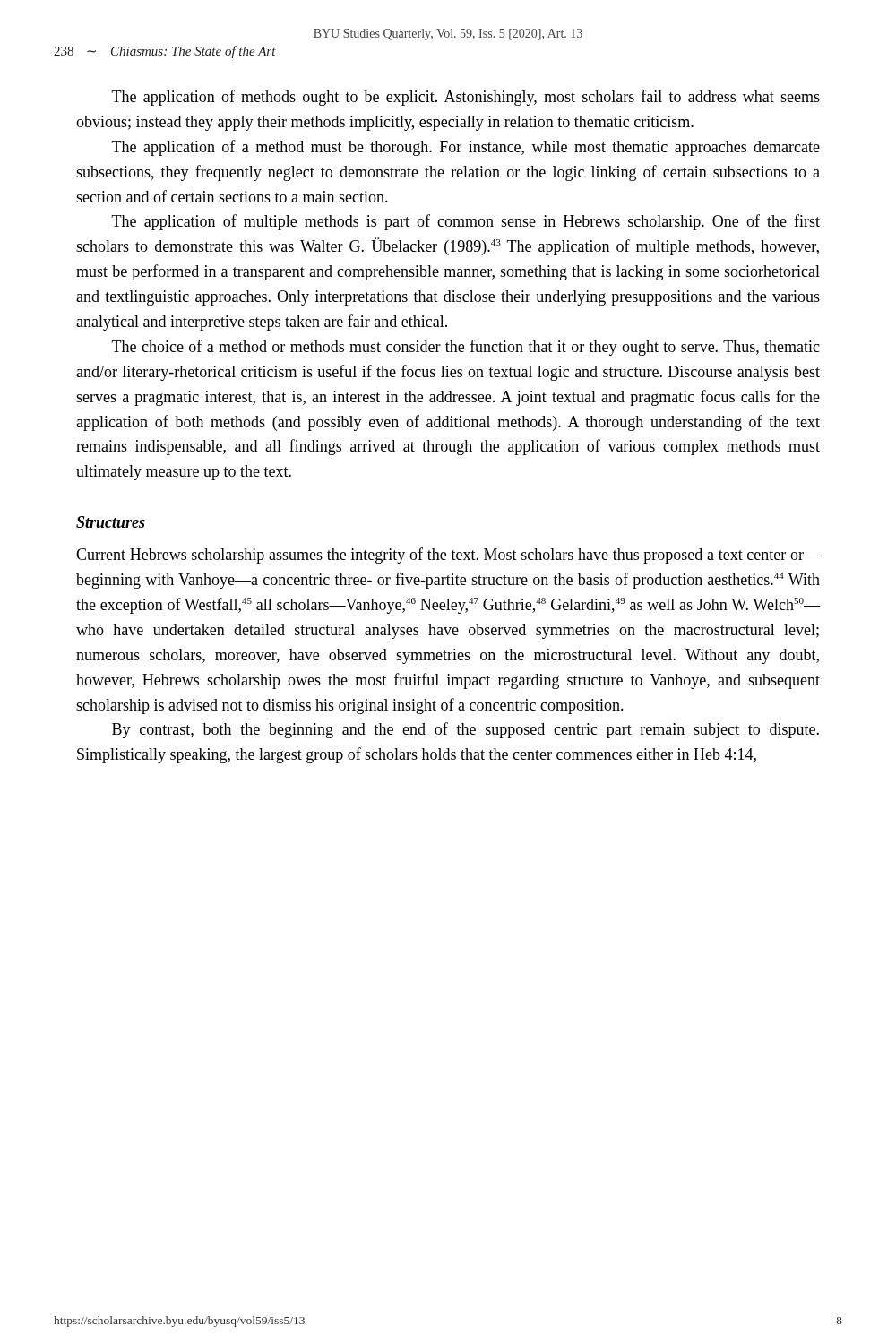The width and height of the screenshot is (896, 1344).
Task: Click the passage that begins "By contrast, both the beginning"
Action: 448,742
